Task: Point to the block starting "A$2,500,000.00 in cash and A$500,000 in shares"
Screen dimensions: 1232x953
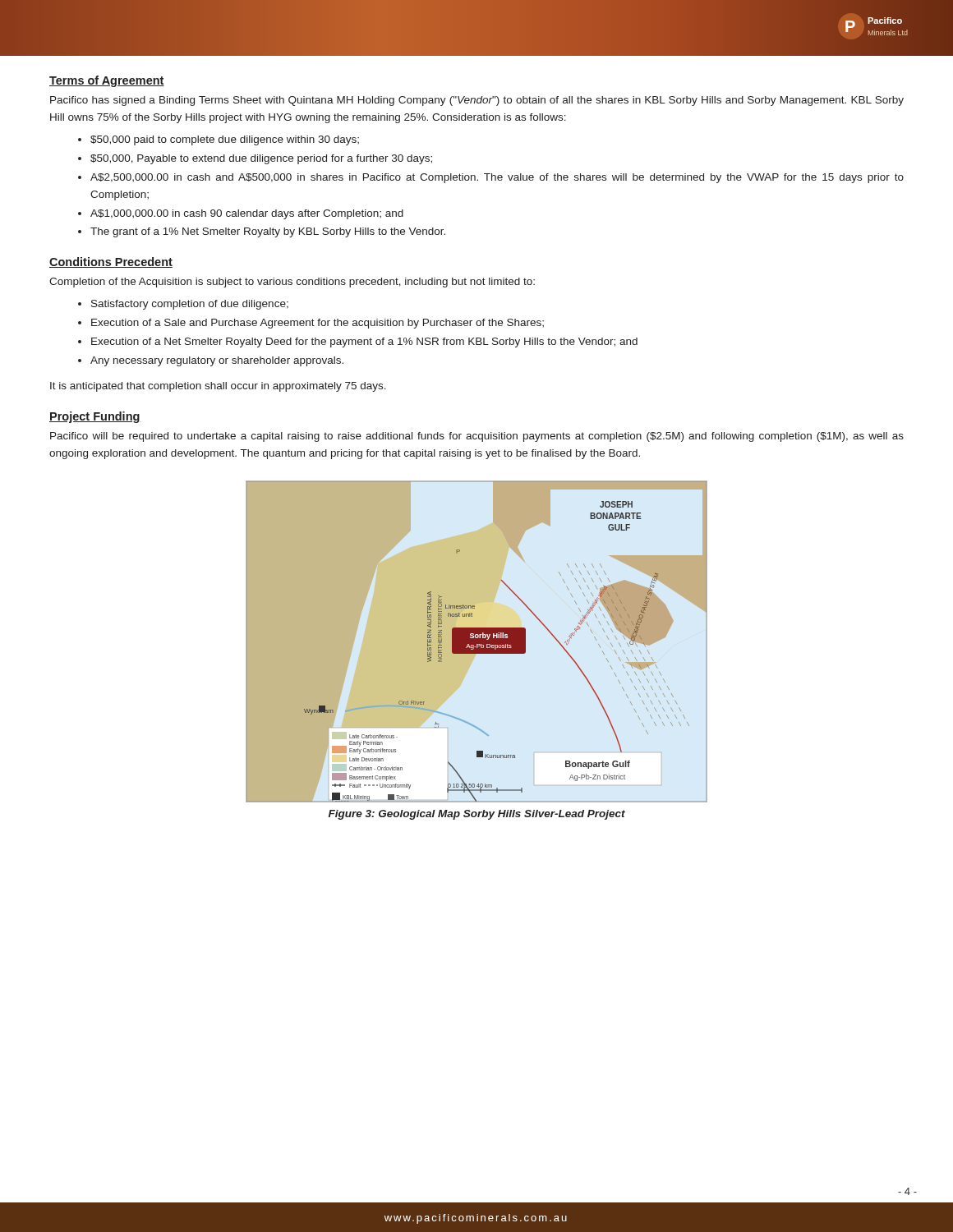Action: 497,185
